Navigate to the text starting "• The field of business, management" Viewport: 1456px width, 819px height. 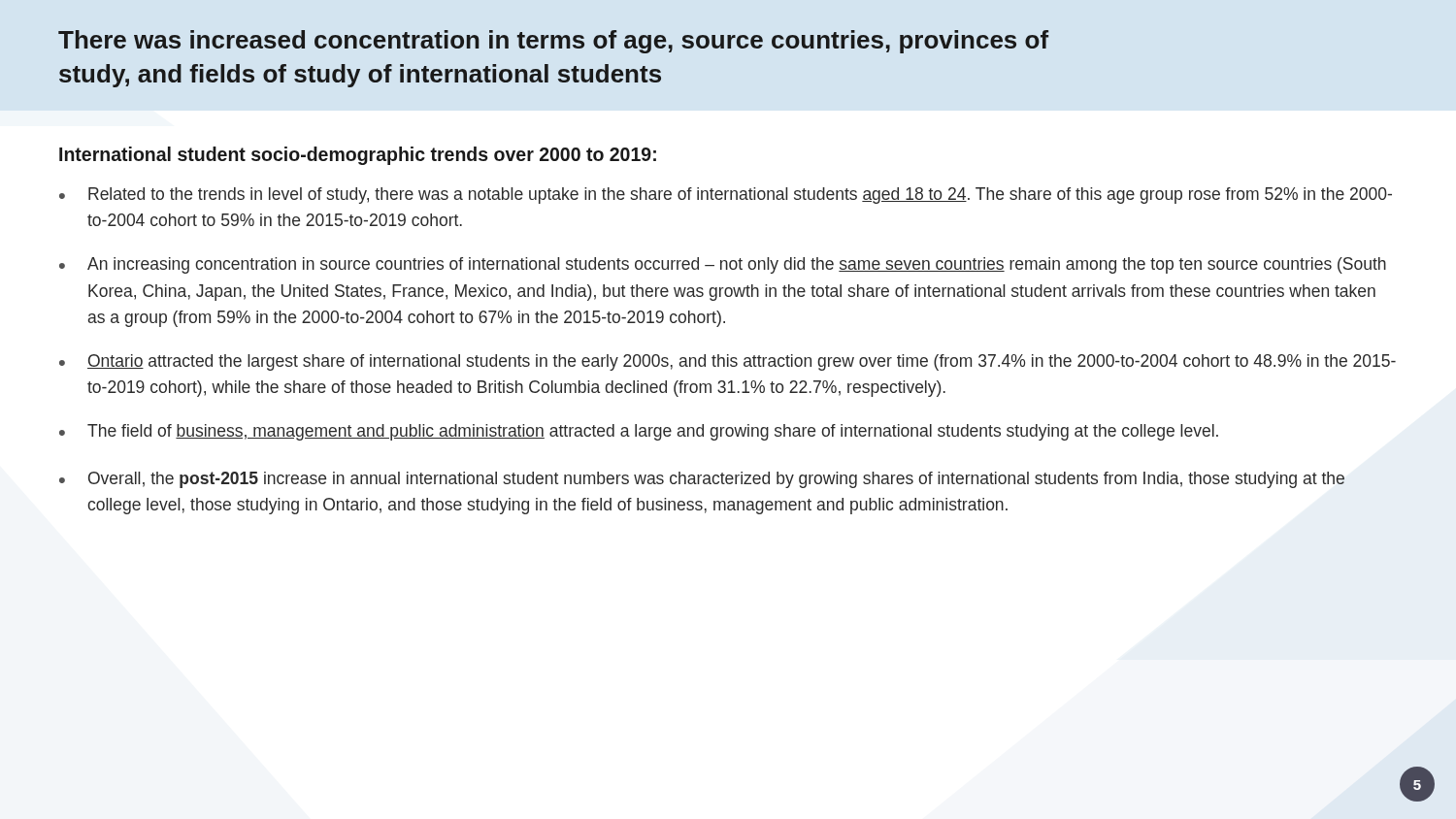pos(639,433)
